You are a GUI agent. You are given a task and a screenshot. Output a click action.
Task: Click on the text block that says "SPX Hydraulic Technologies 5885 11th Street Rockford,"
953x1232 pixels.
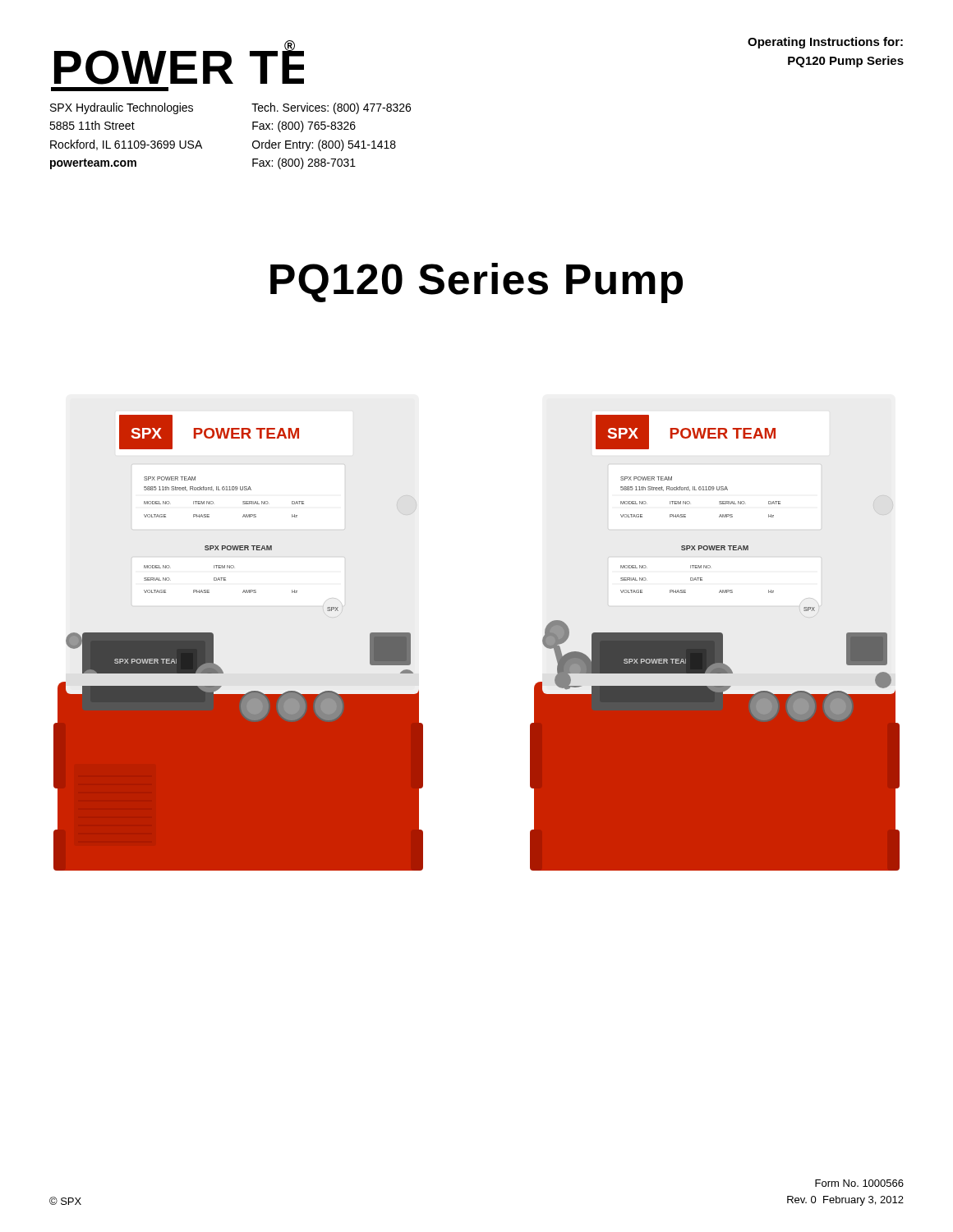126,135
